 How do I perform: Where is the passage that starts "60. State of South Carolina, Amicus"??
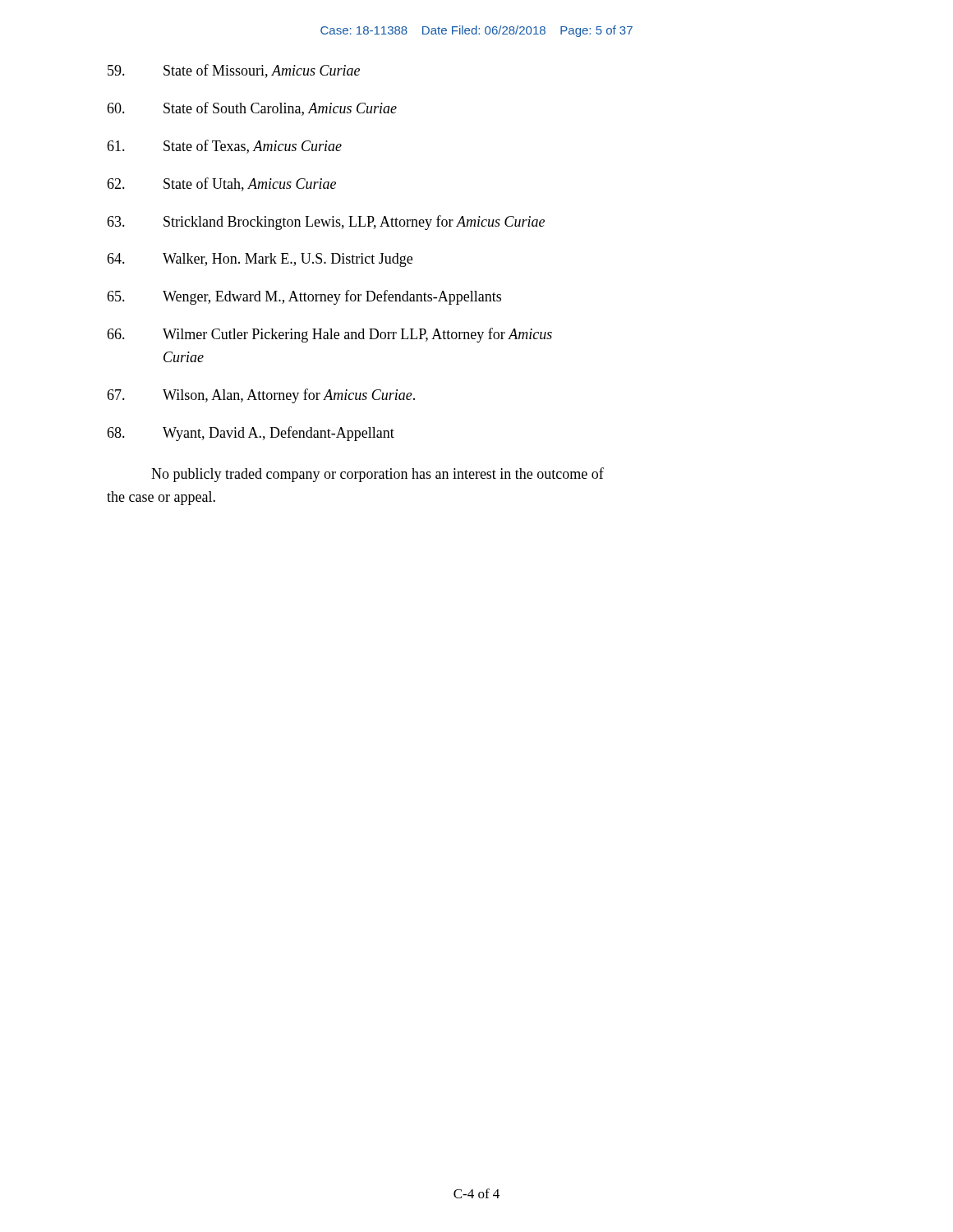pyautogui.click(x=252, y=109)
